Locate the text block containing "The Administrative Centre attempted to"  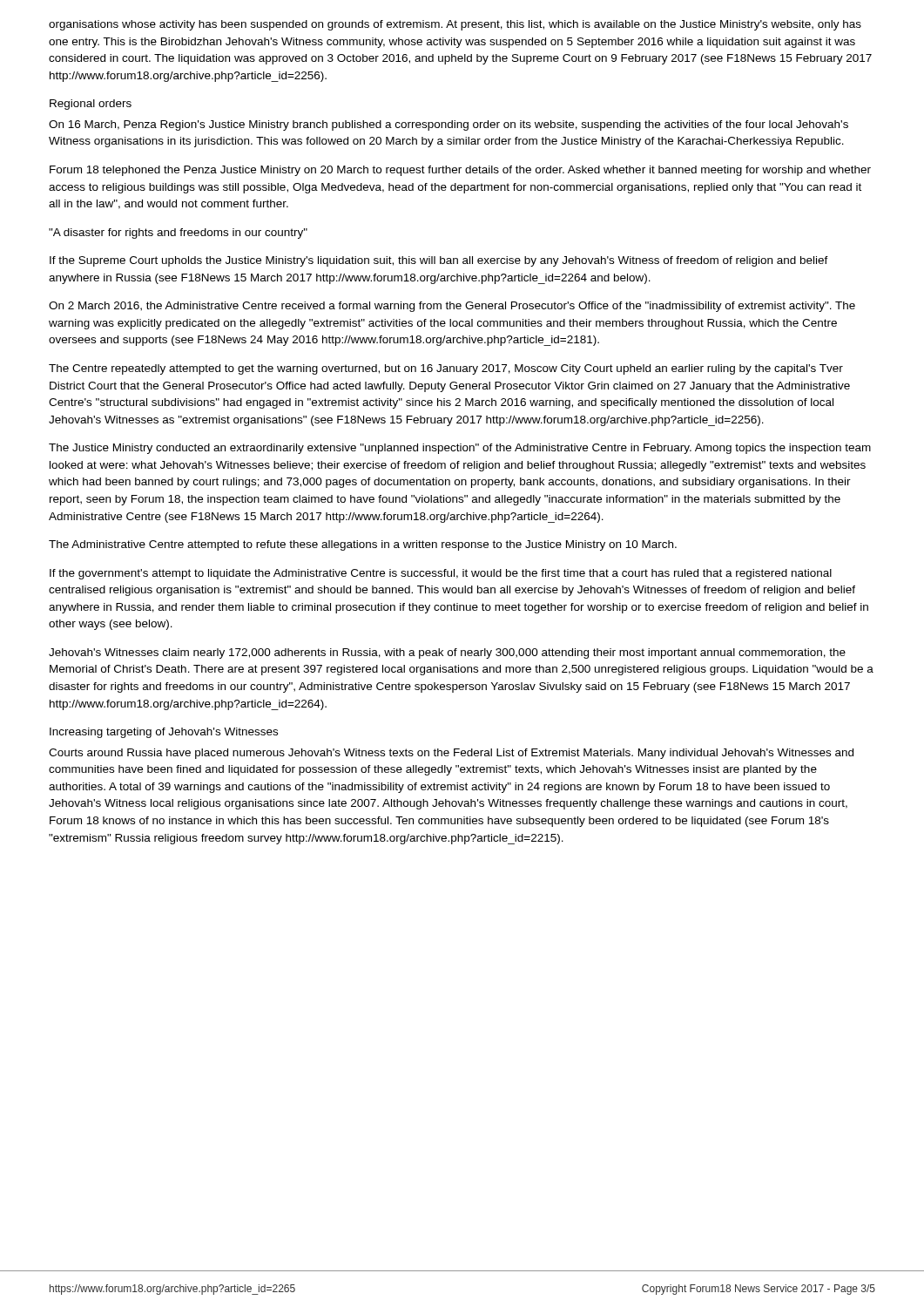pos(363,544)
